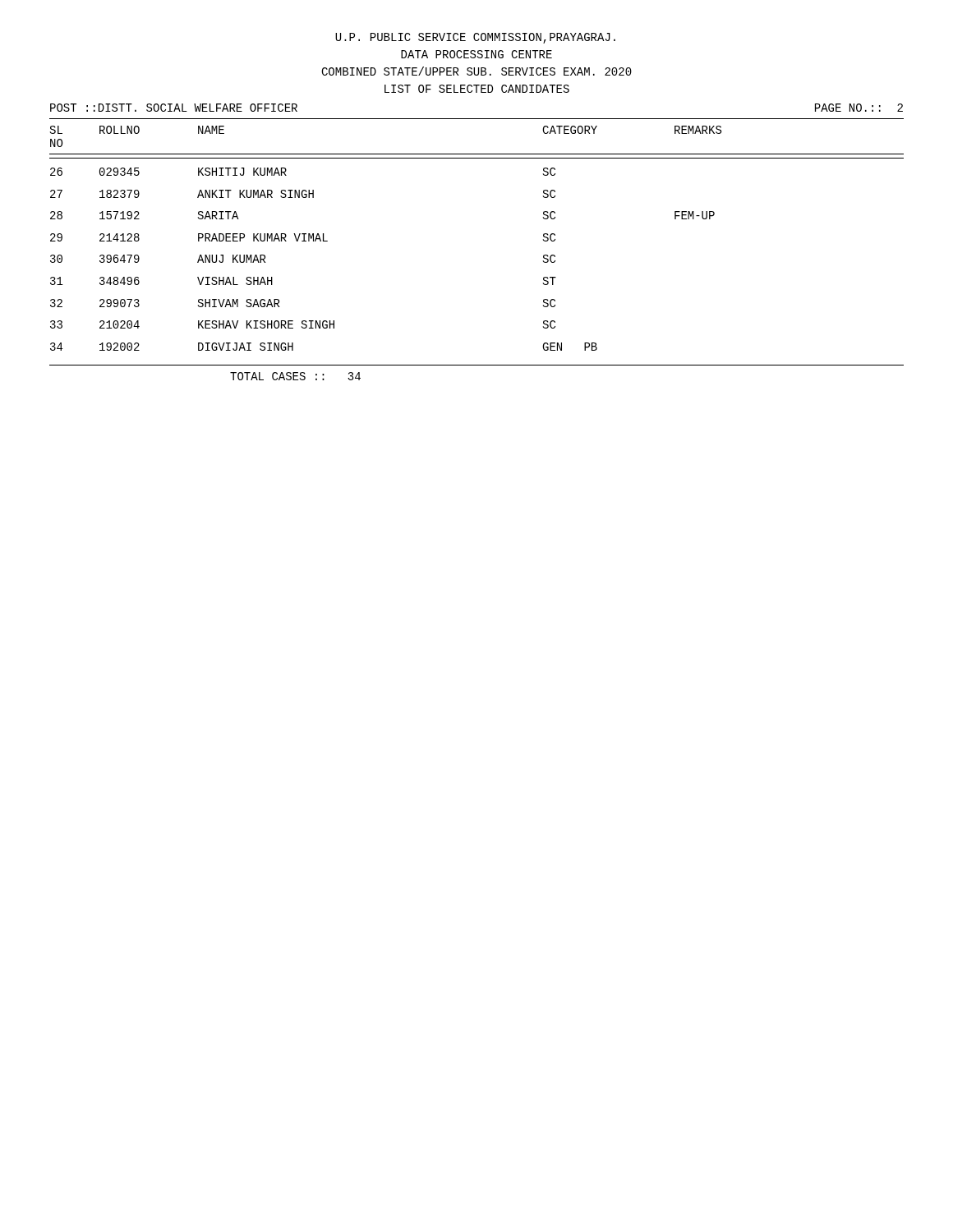Find the table that mentions "SLNO ROLLNO NAME CATEGORY"
The height and width of the screenshot is (1232, 953).
pyautogui.click(x=476, y=245)
